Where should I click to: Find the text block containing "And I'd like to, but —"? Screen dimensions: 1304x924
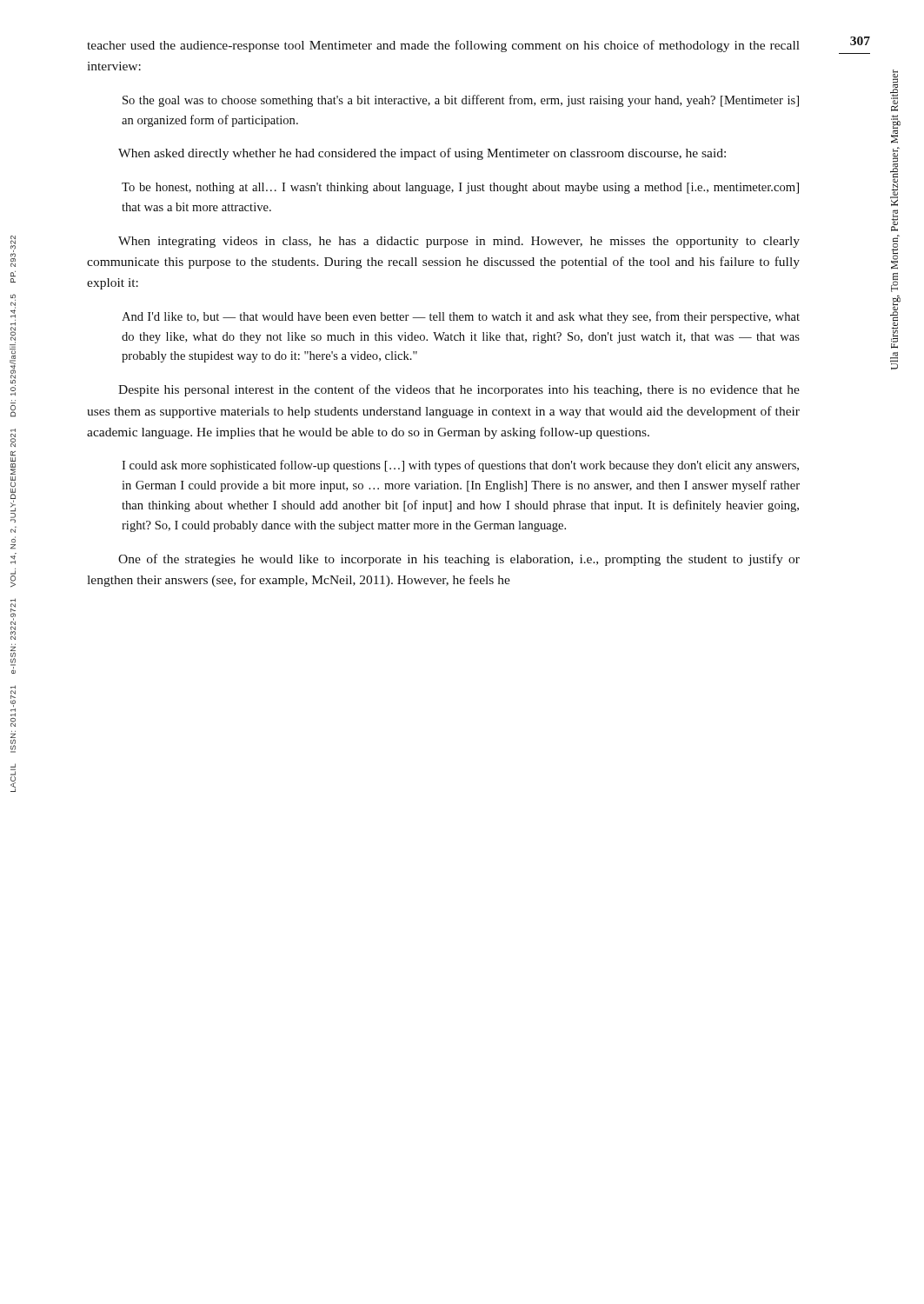461,336
